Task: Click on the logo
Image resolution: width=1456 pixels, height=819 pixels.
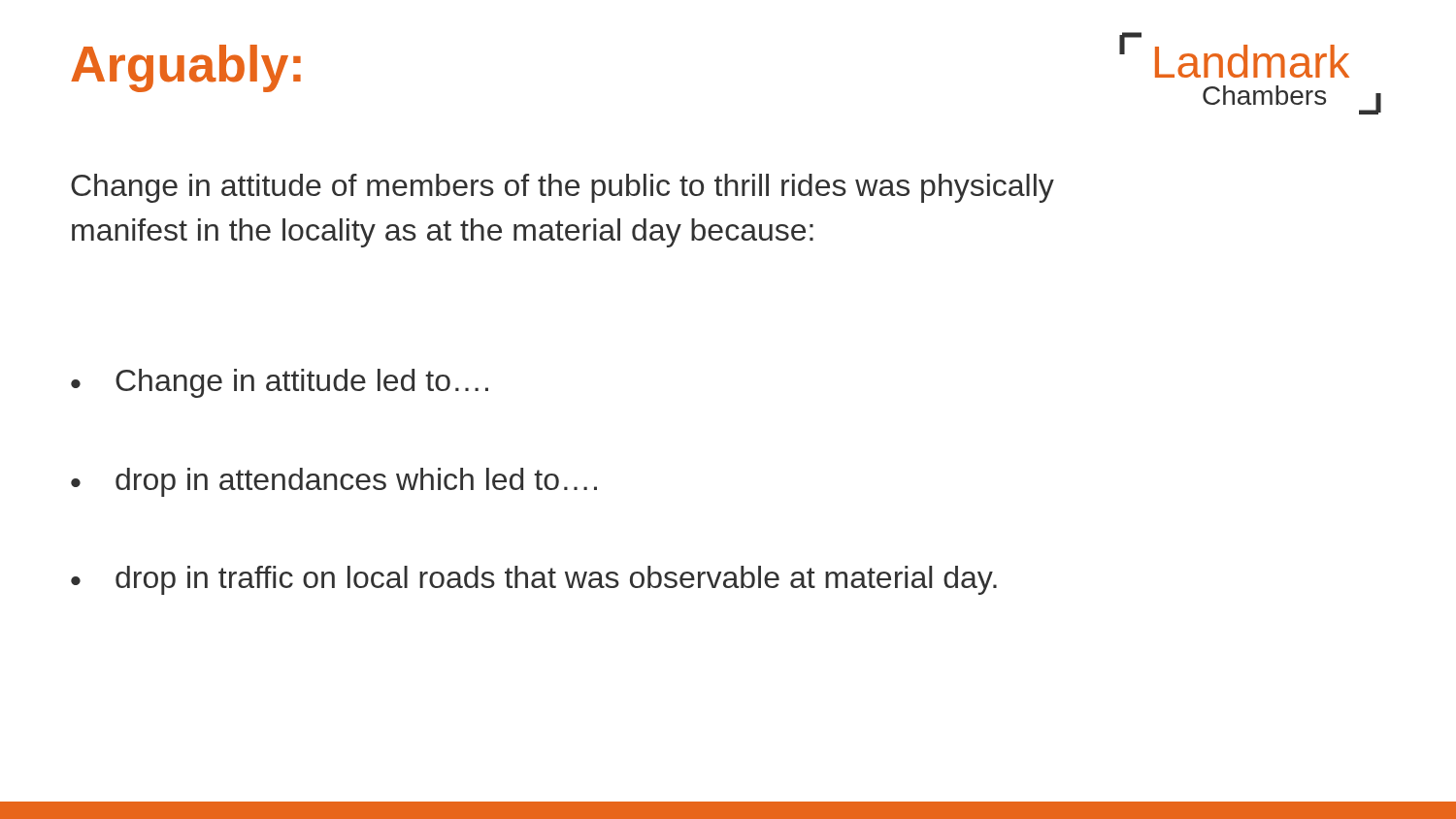Action: click(1250, 73)
